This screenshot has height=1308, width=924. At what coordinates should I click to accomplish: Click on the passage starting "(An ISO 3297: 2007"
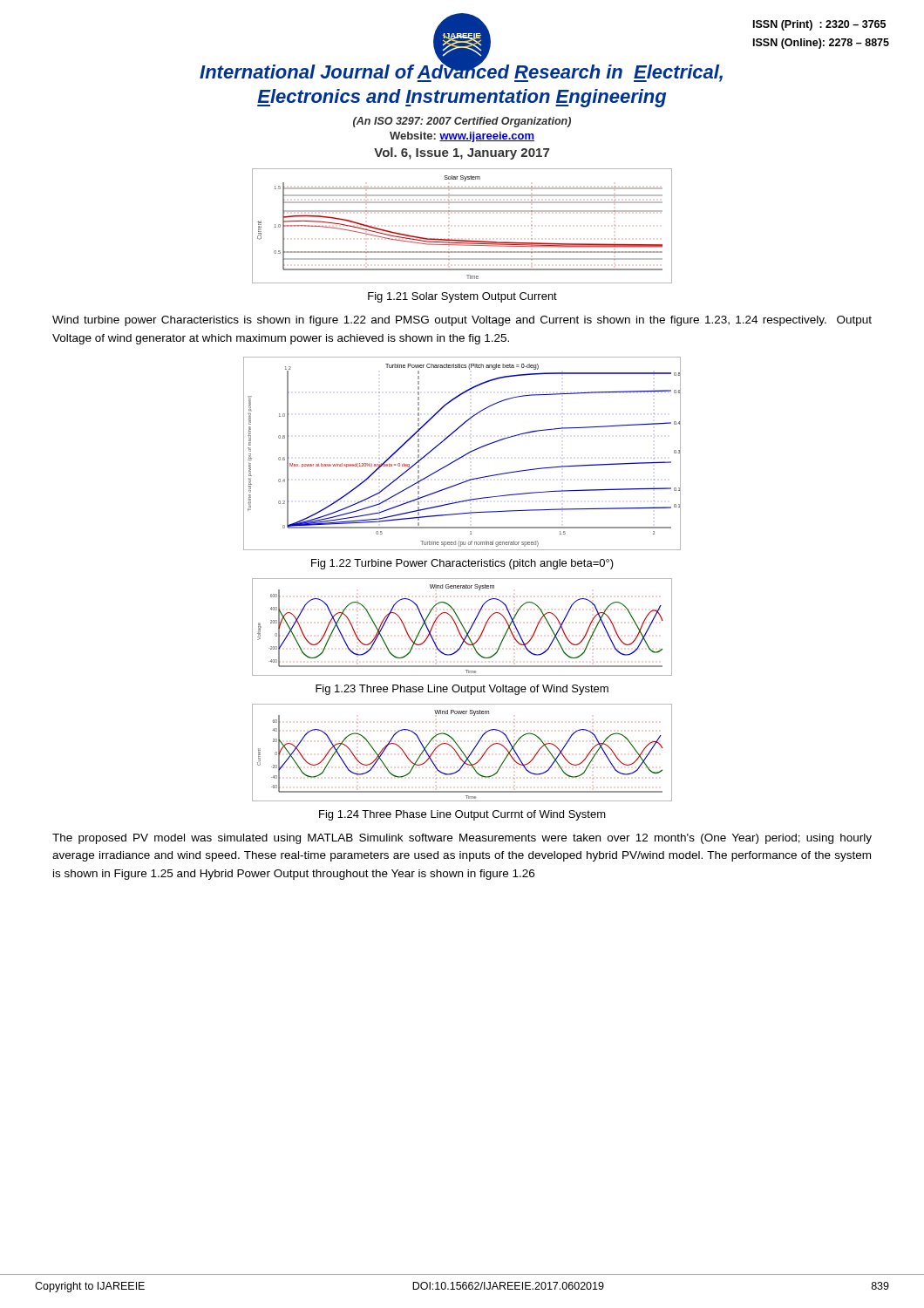[x=462, y=121]
